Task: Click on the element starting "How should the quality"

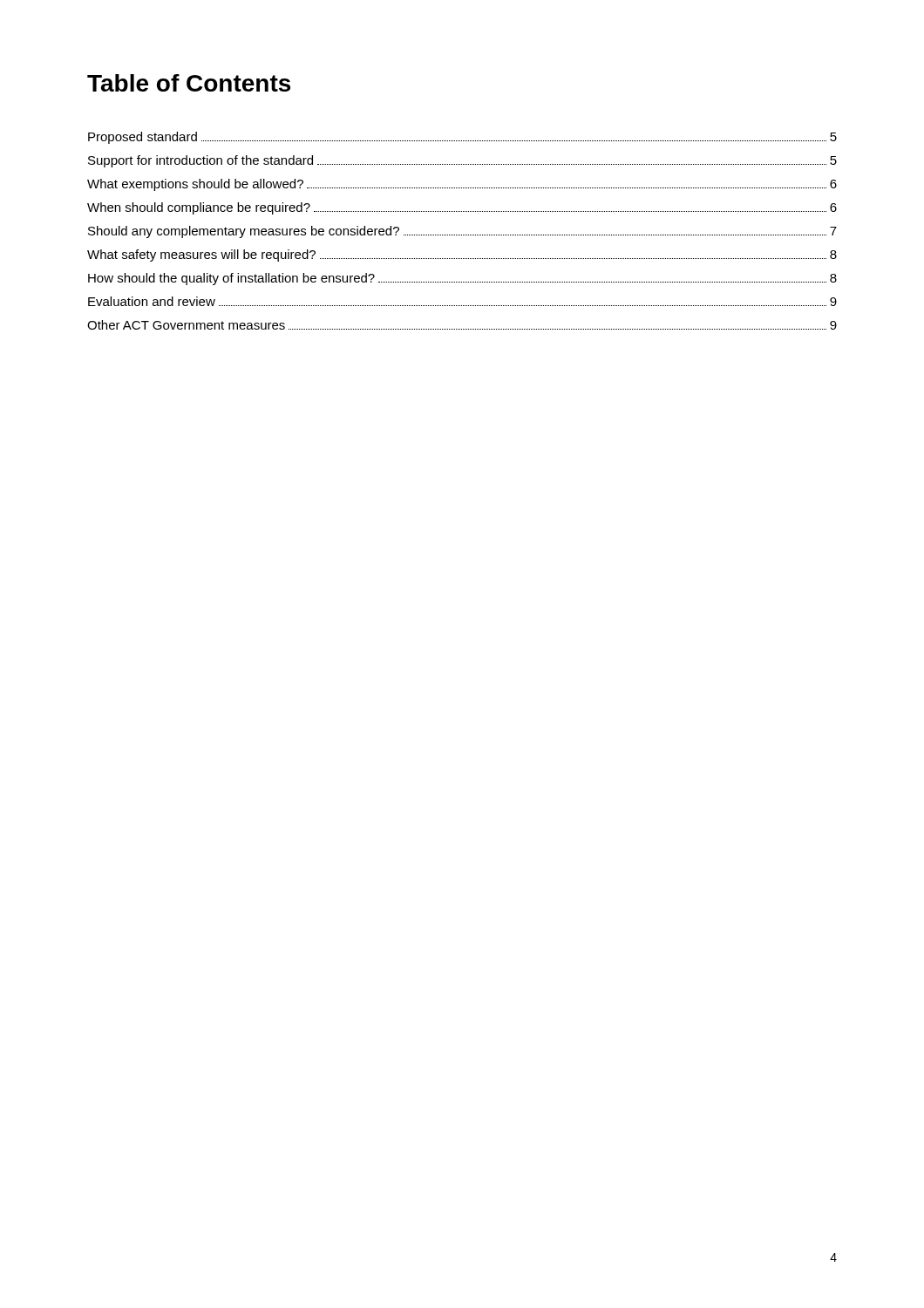Action: 462,278
